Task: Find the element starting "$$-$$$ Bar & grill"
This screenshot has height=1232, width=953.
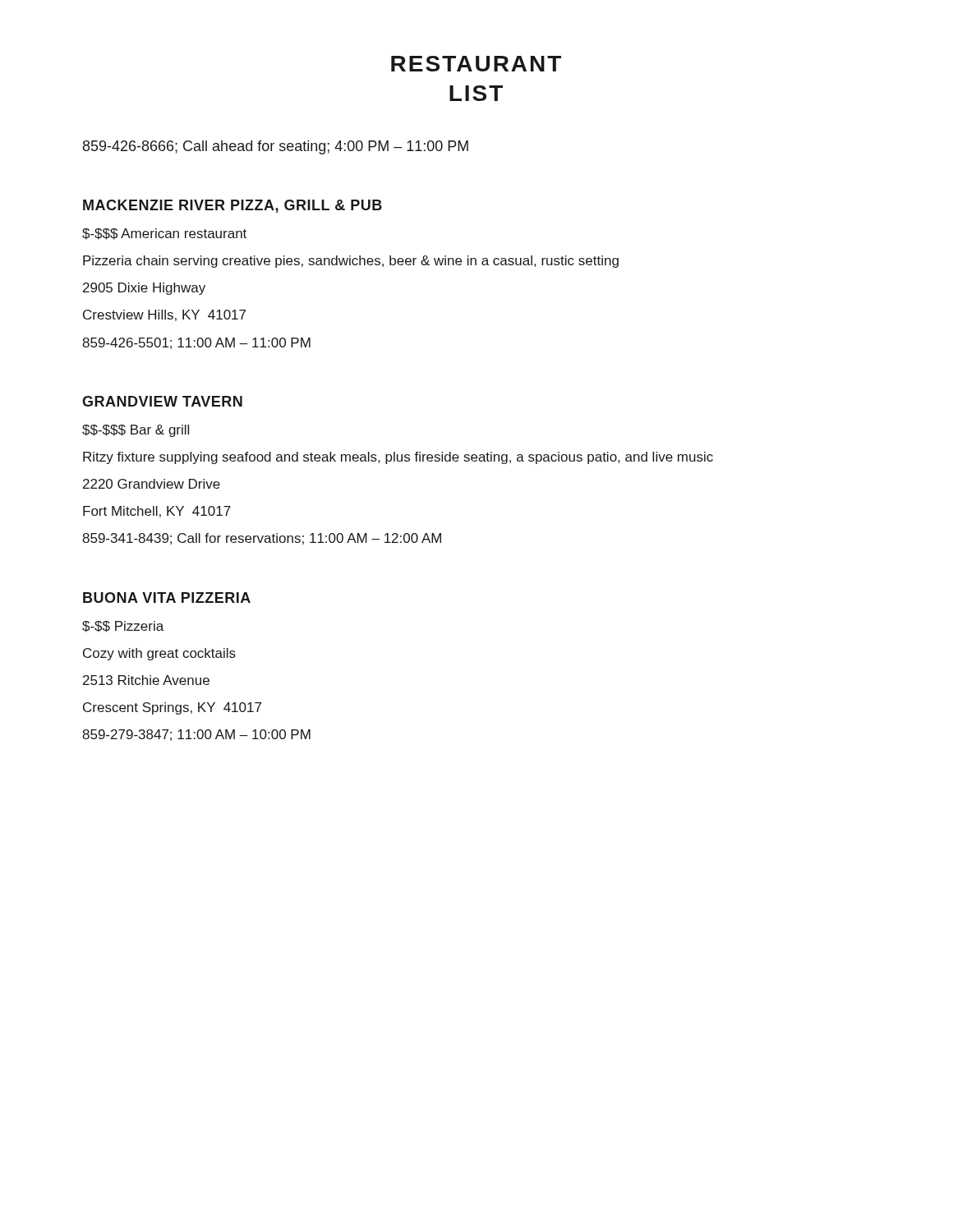Action: tap(136, 430)
